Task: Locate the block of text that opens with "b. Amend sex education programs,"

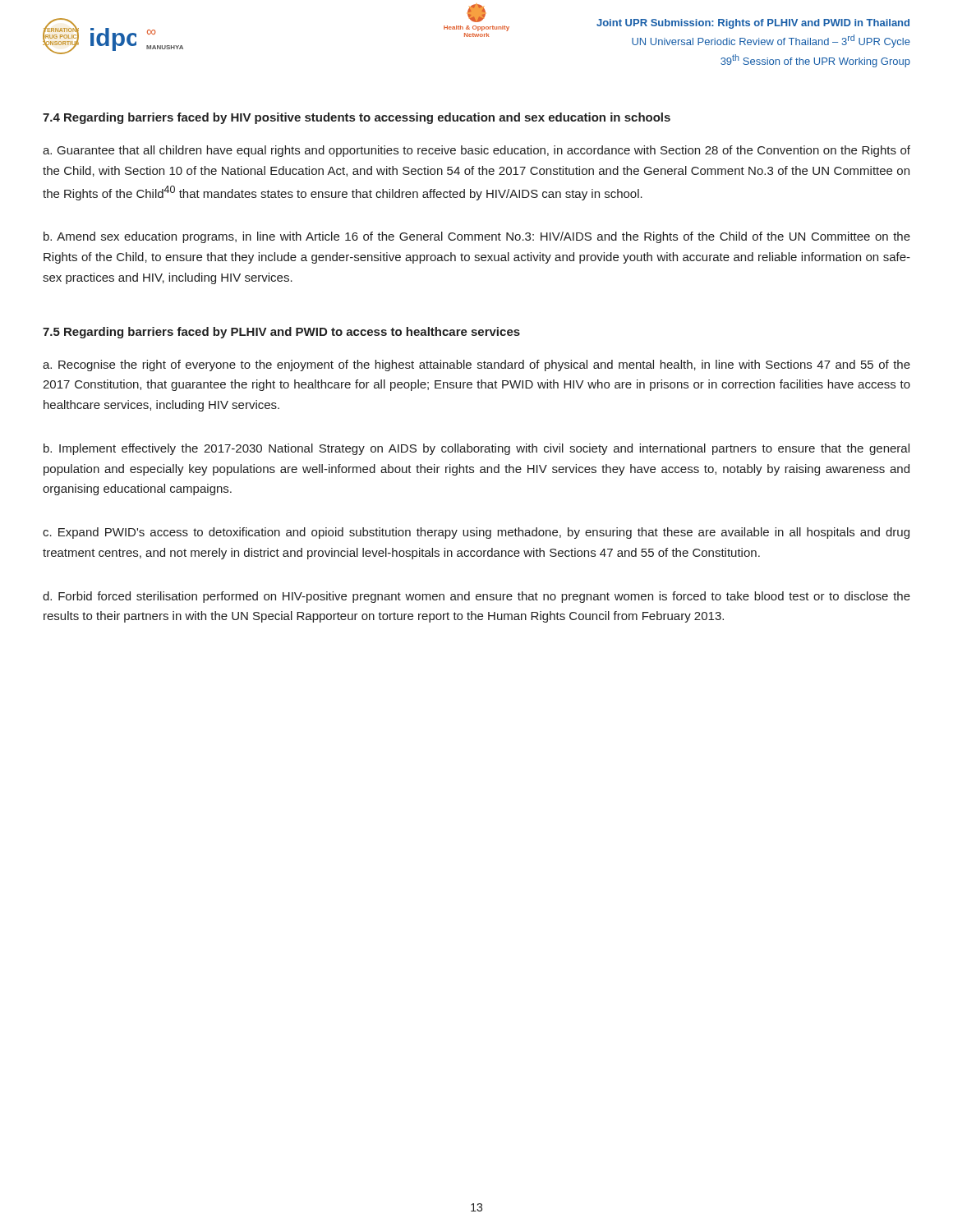Action: (476, 257)
